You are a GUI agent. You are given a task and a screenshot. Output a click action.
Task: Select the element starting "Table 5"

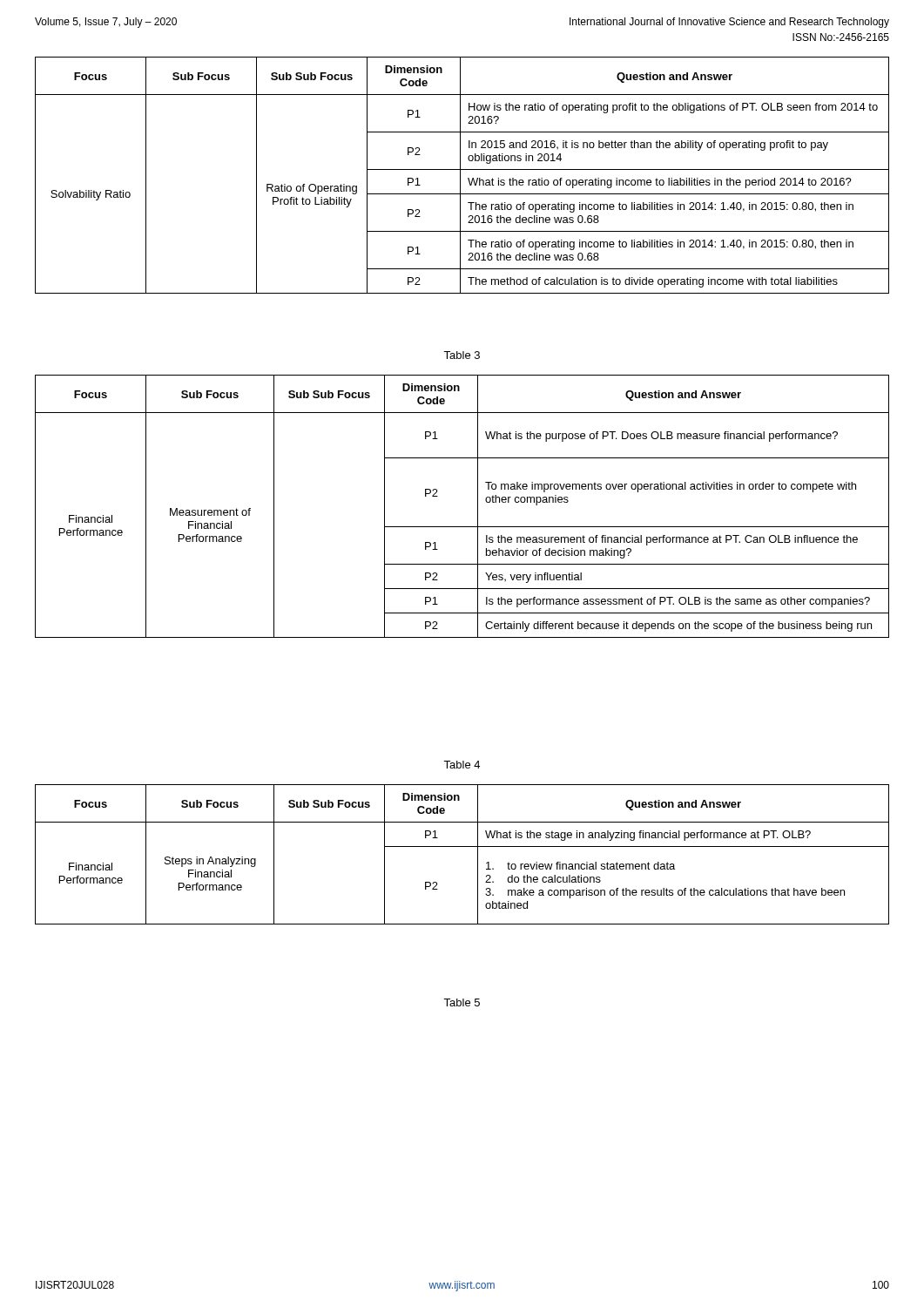(x=462, y=1002)
